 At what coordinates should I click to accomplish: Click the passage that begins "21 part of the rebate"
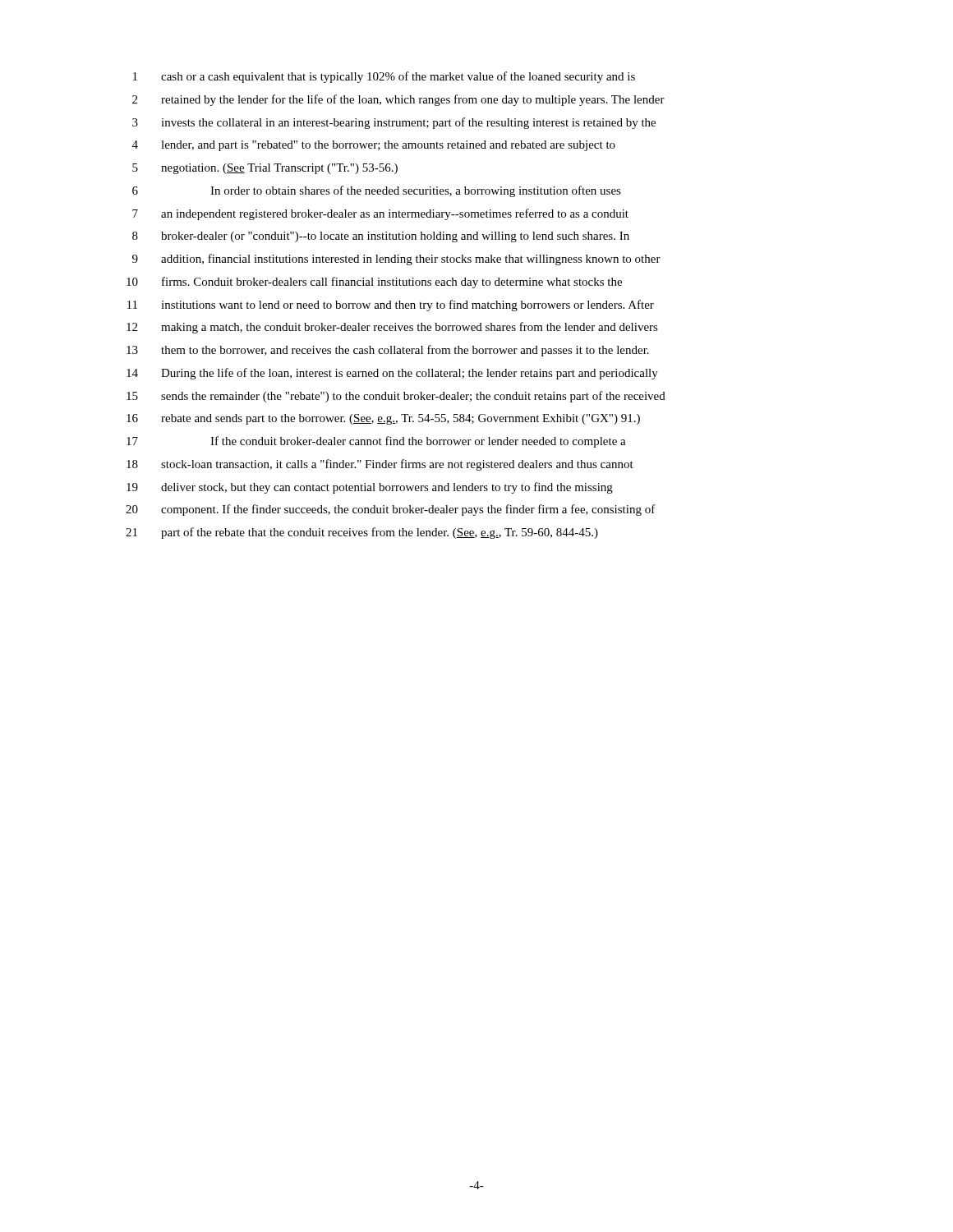(x=485, y=533)
